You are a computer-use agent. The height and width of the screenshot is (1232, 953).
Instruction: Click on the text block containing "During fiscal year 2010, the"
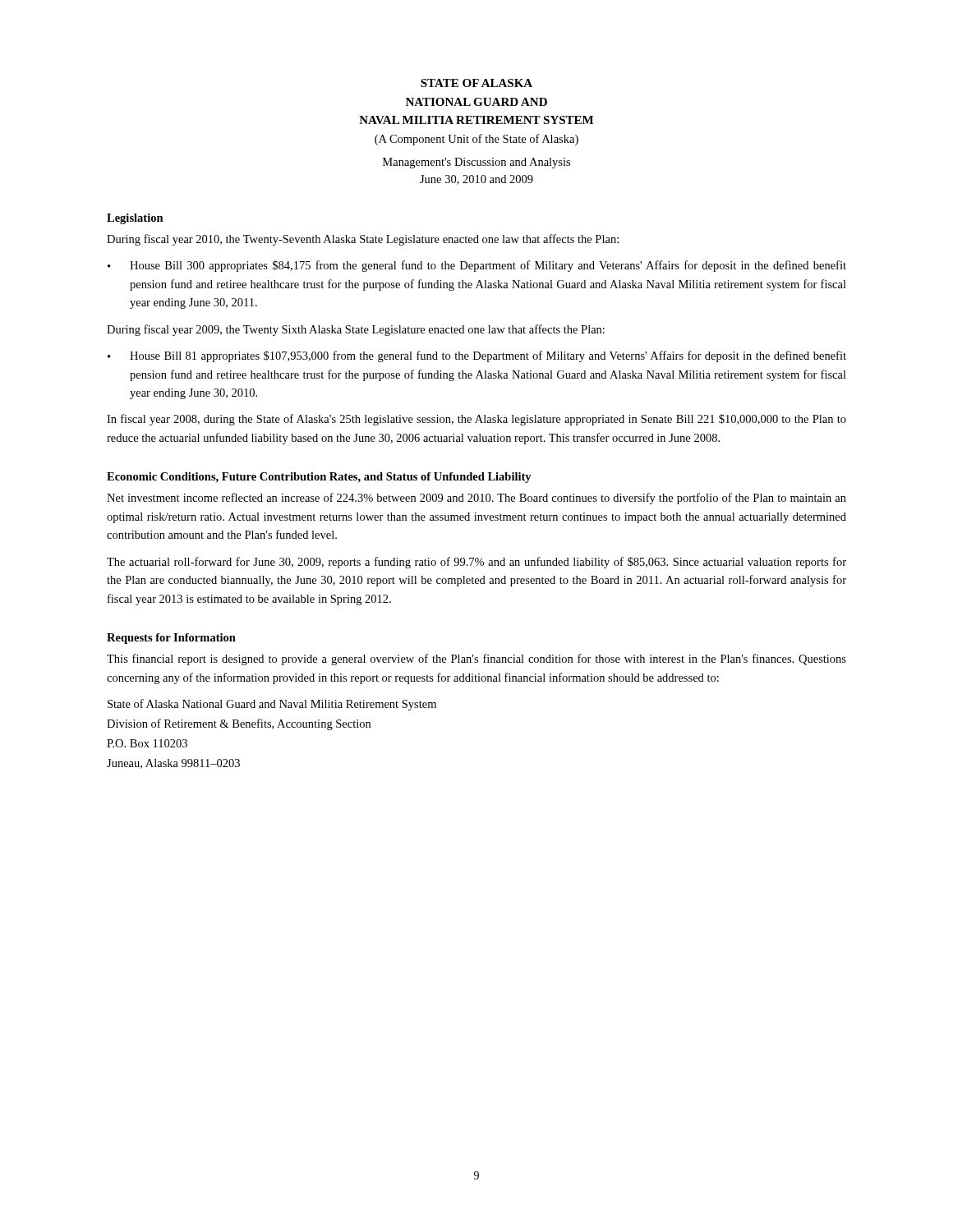coord(363,239)
